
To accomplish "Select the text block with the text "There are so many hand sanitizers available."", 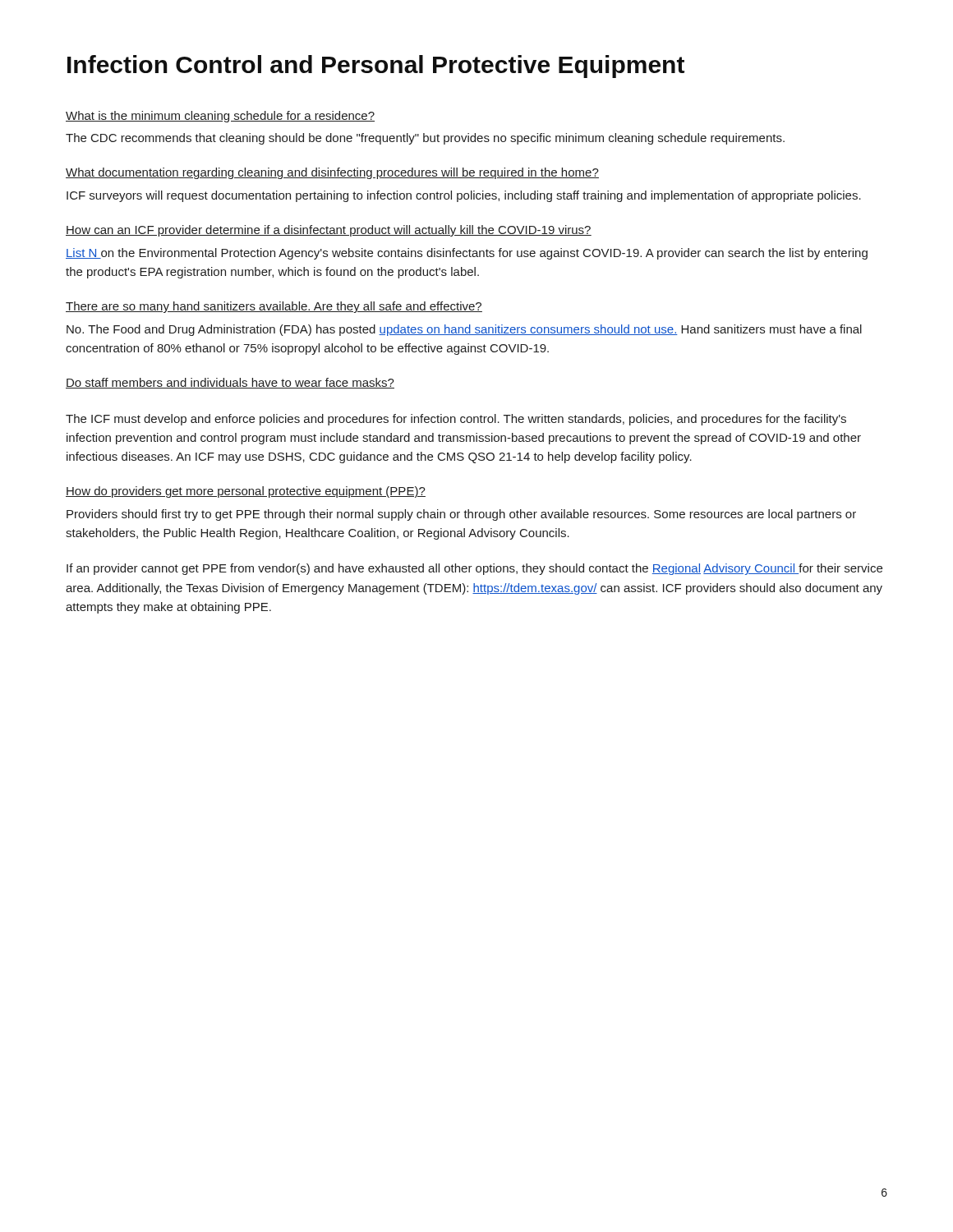I will [x=476, y=327].
